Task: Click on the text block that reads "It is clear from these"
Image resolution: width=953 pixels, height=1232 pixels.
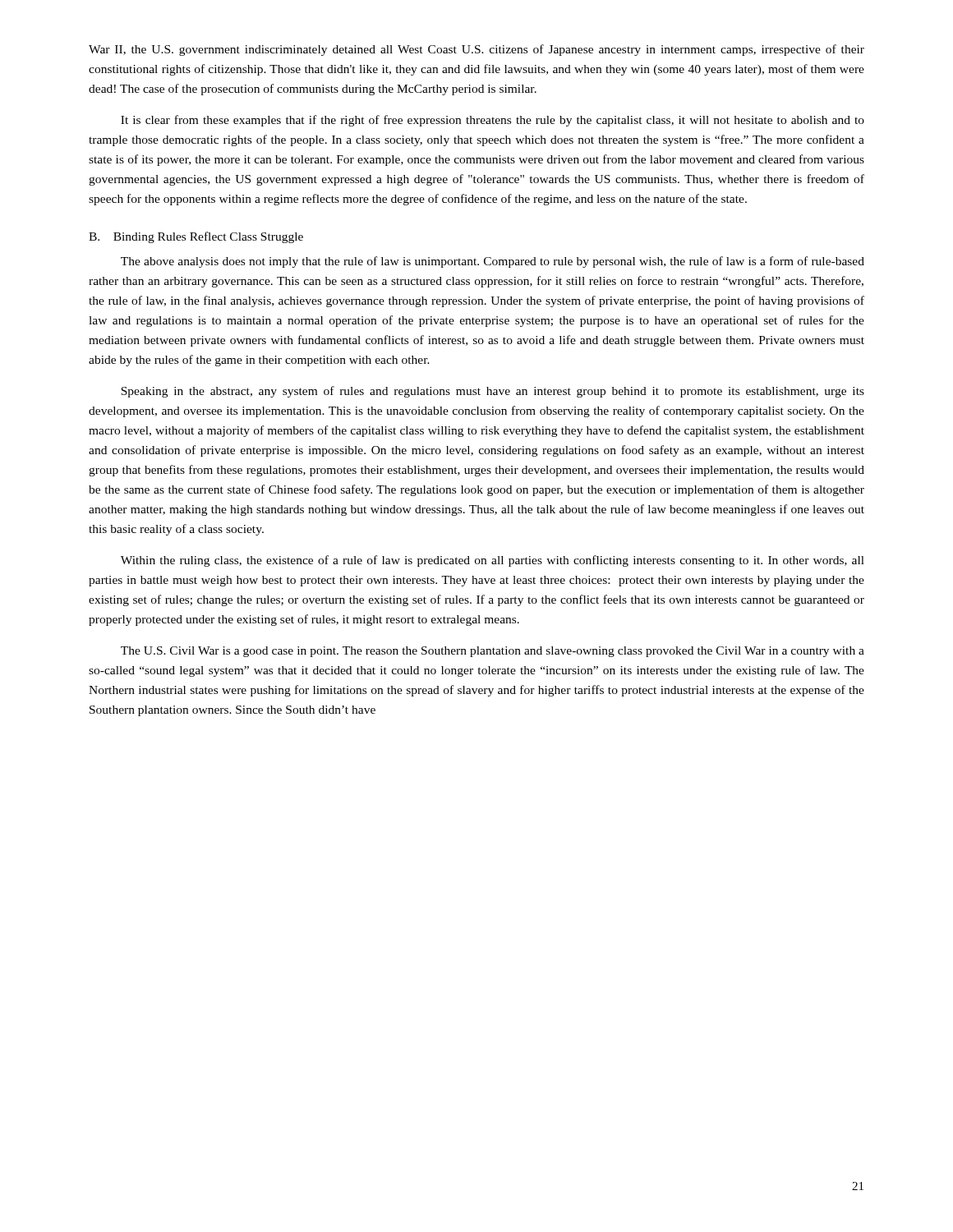Action: tap(476, 159)
